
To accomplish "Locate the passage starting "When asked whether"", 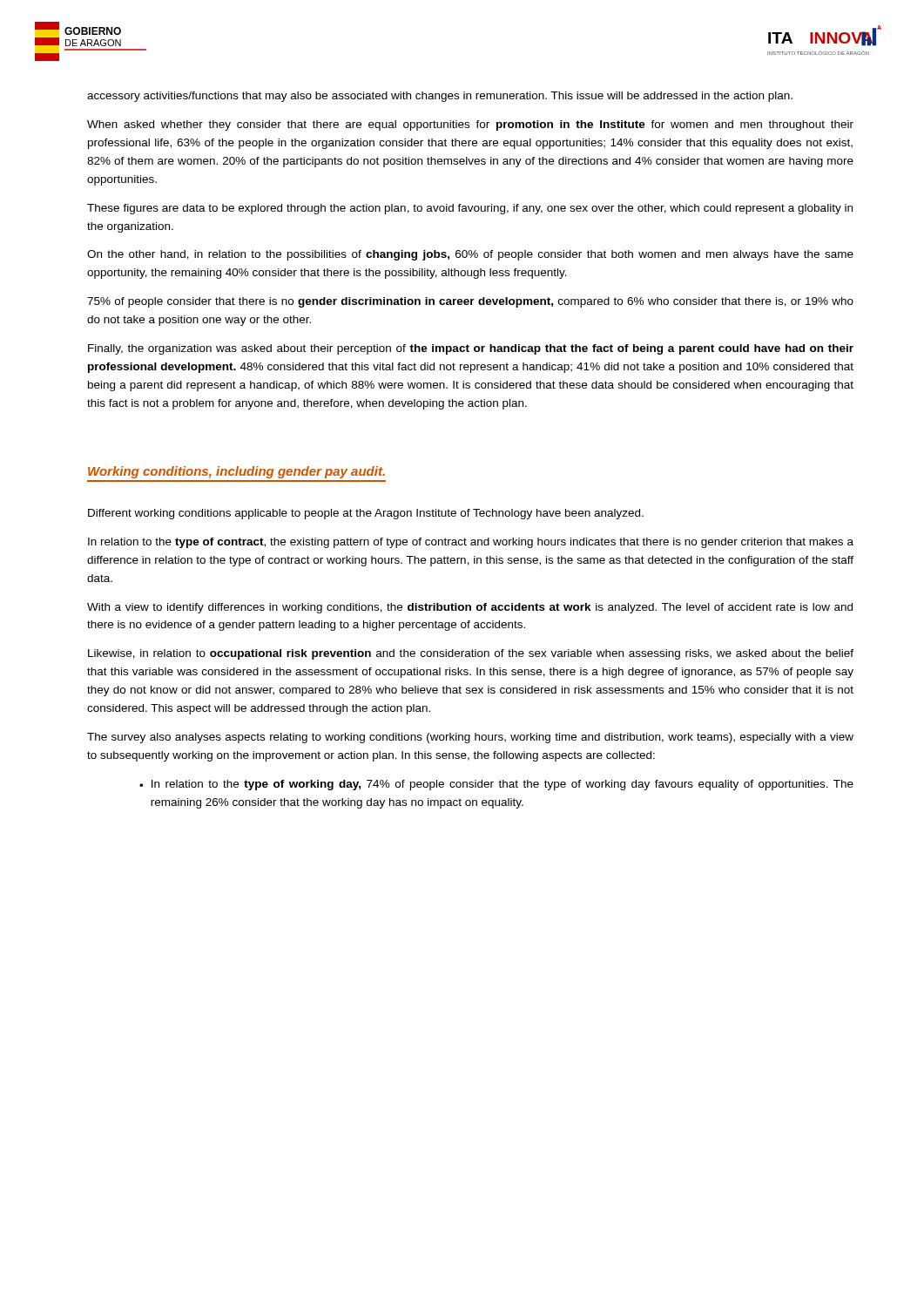I will click(x=470, y=151).
